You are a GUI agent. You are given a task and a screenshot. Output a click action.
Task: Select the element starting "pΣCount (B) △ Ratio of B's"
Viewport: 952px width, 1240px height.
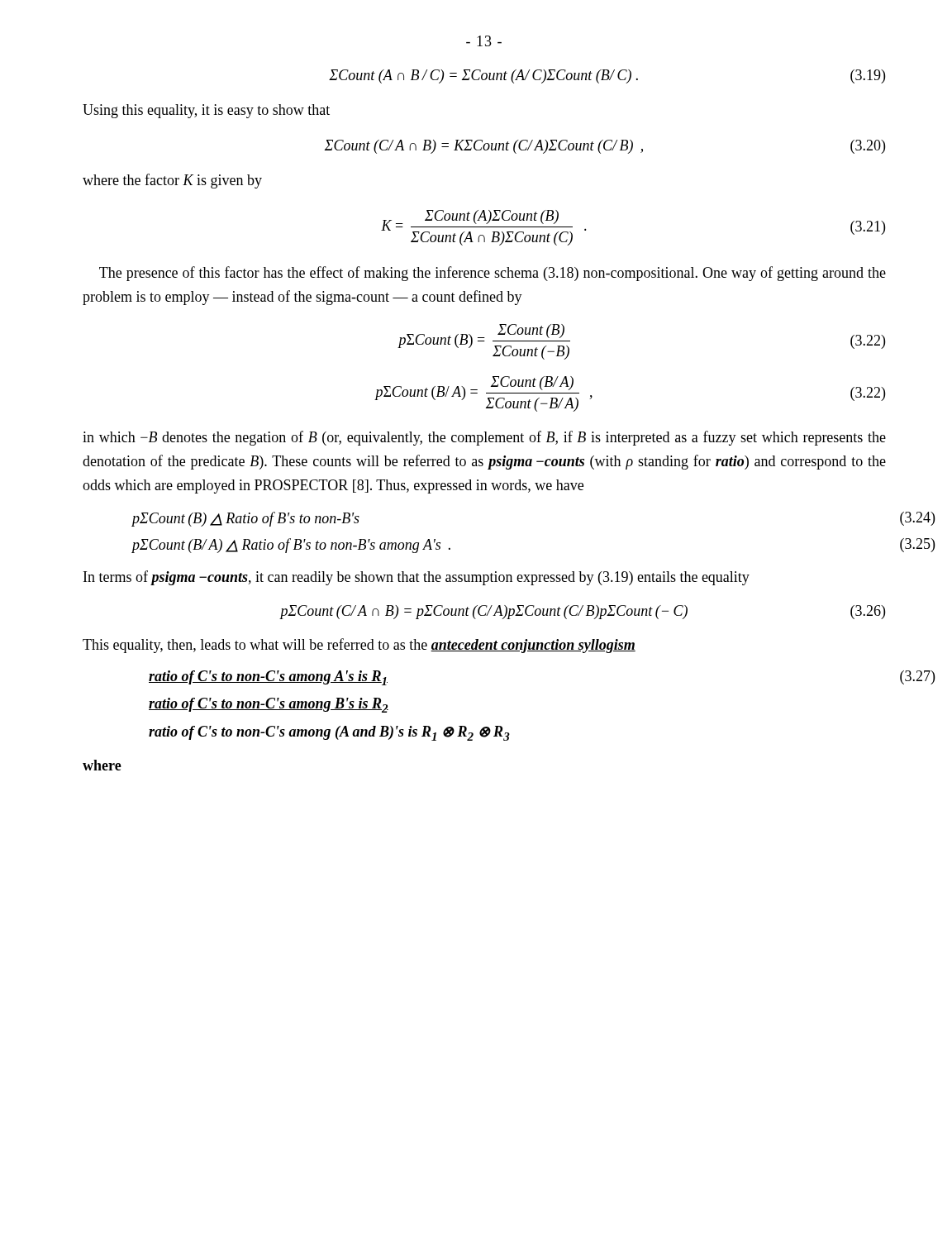click(x=246, y=519)
